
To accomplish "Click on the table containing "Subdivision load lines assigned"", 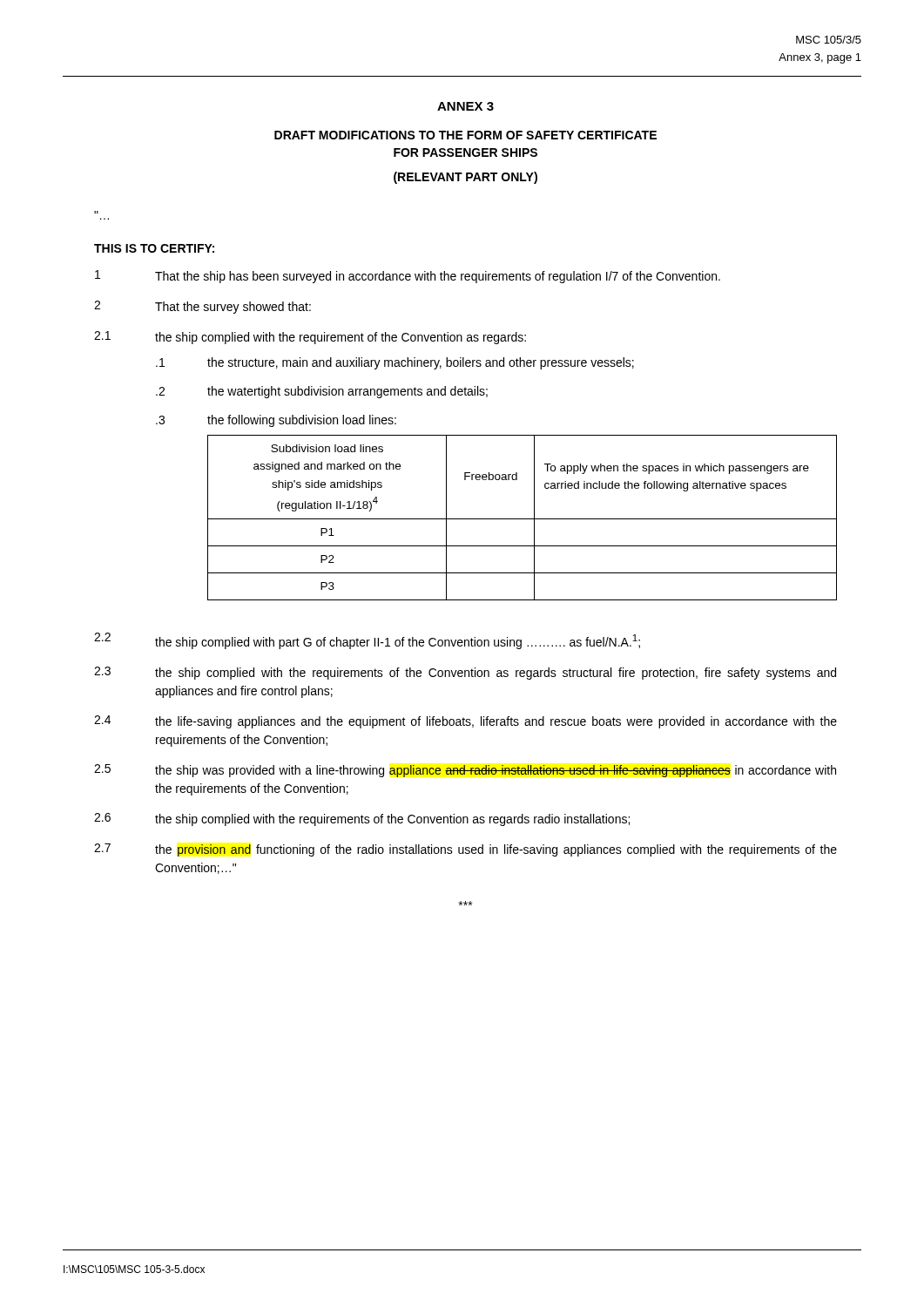I will 522,518.
